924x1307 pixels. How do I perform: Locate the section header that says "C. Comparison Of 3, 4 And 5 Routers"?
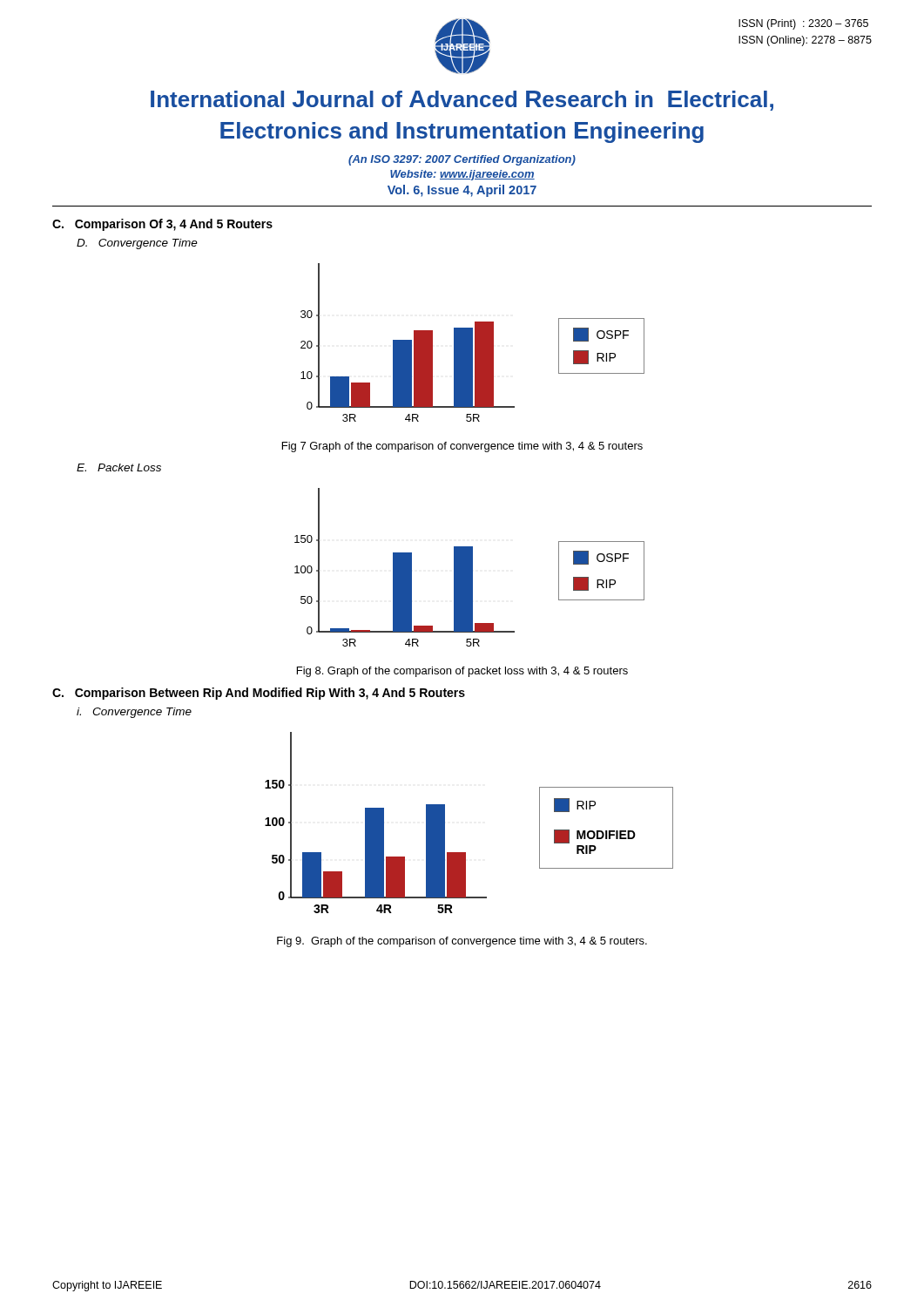(162, 224)
